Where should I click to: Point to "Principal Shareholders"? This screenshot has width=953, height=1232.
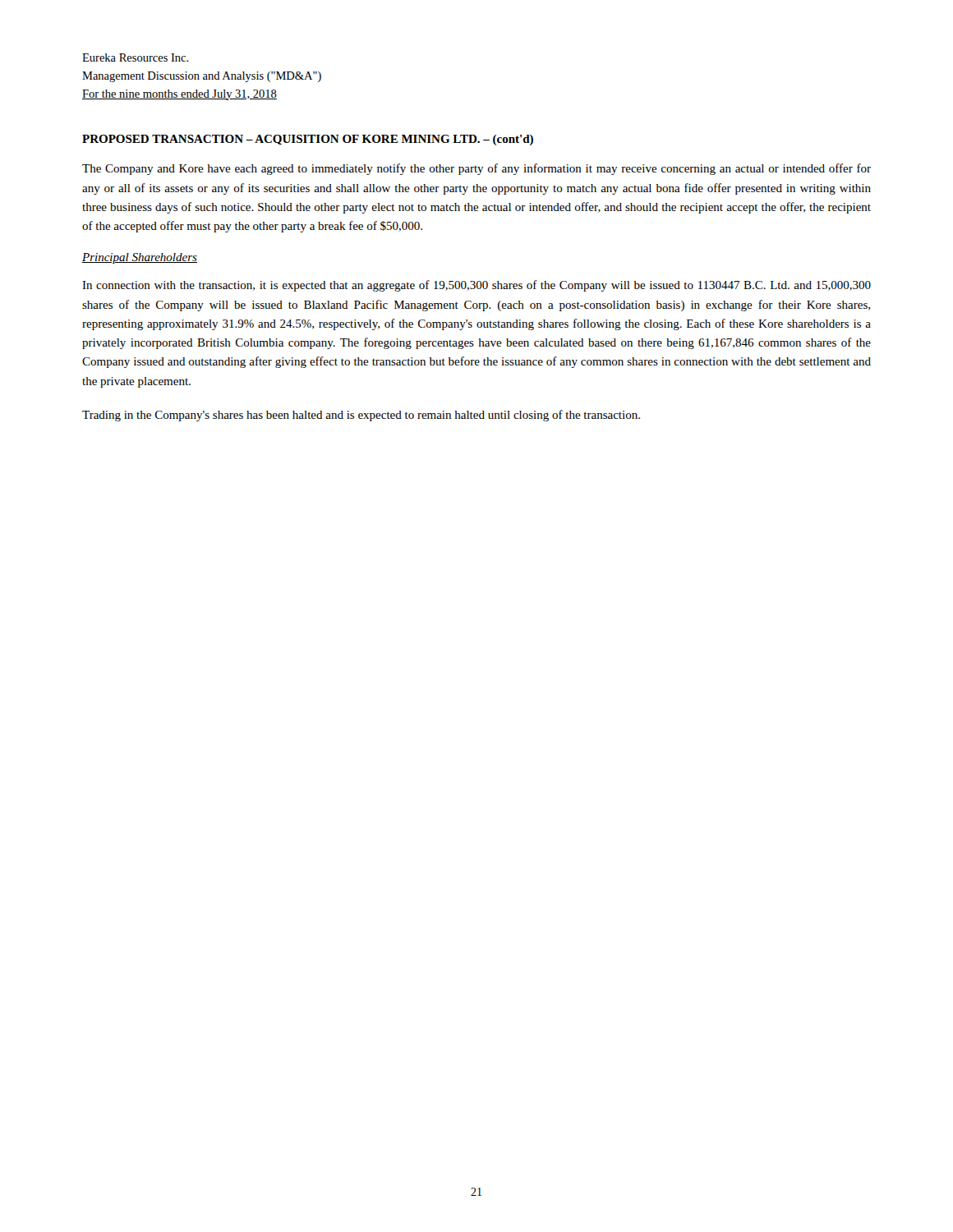(x=140, y=257)
